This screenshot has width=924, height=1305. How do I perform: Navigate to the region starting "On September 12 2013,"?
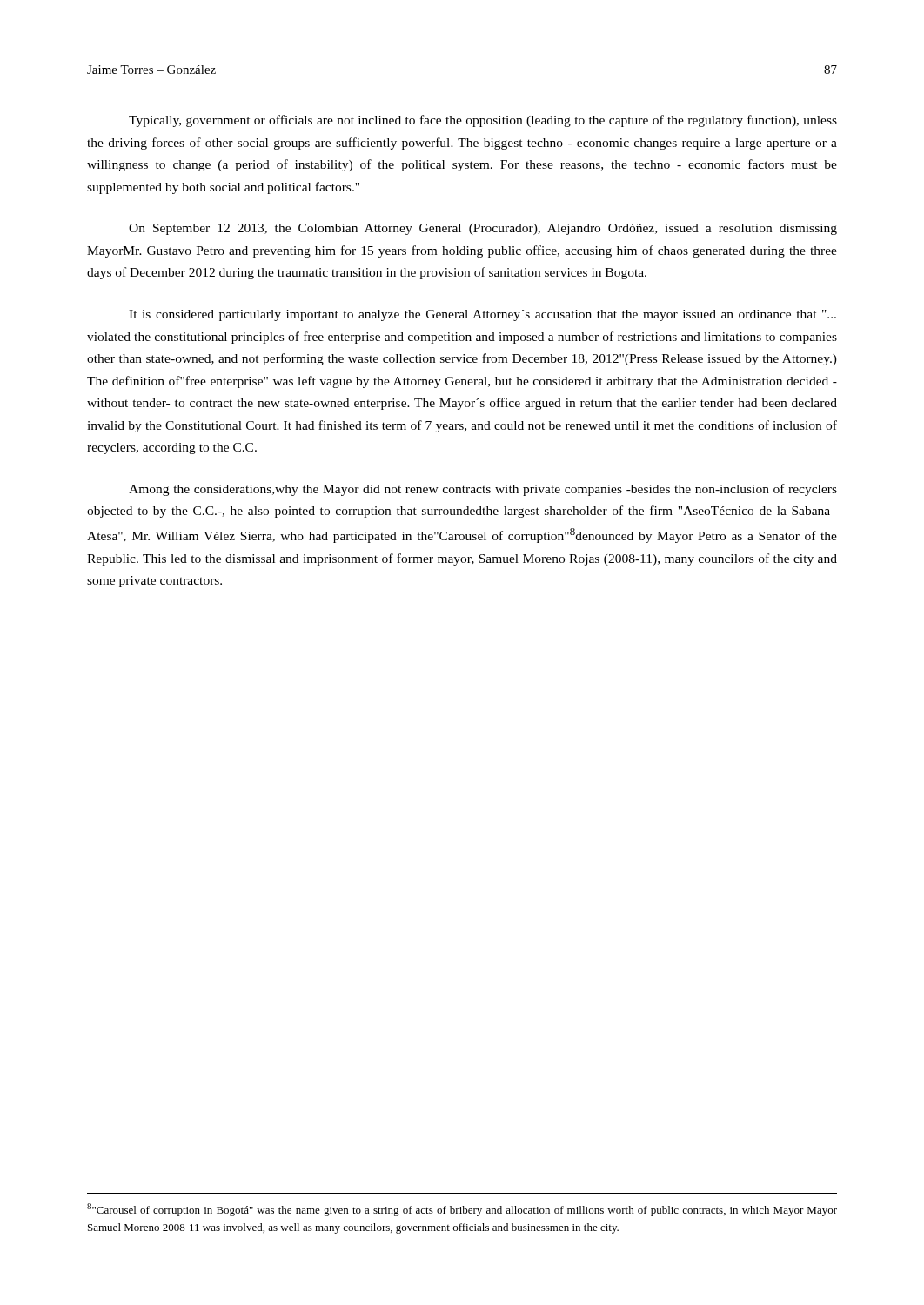[462, 250]
